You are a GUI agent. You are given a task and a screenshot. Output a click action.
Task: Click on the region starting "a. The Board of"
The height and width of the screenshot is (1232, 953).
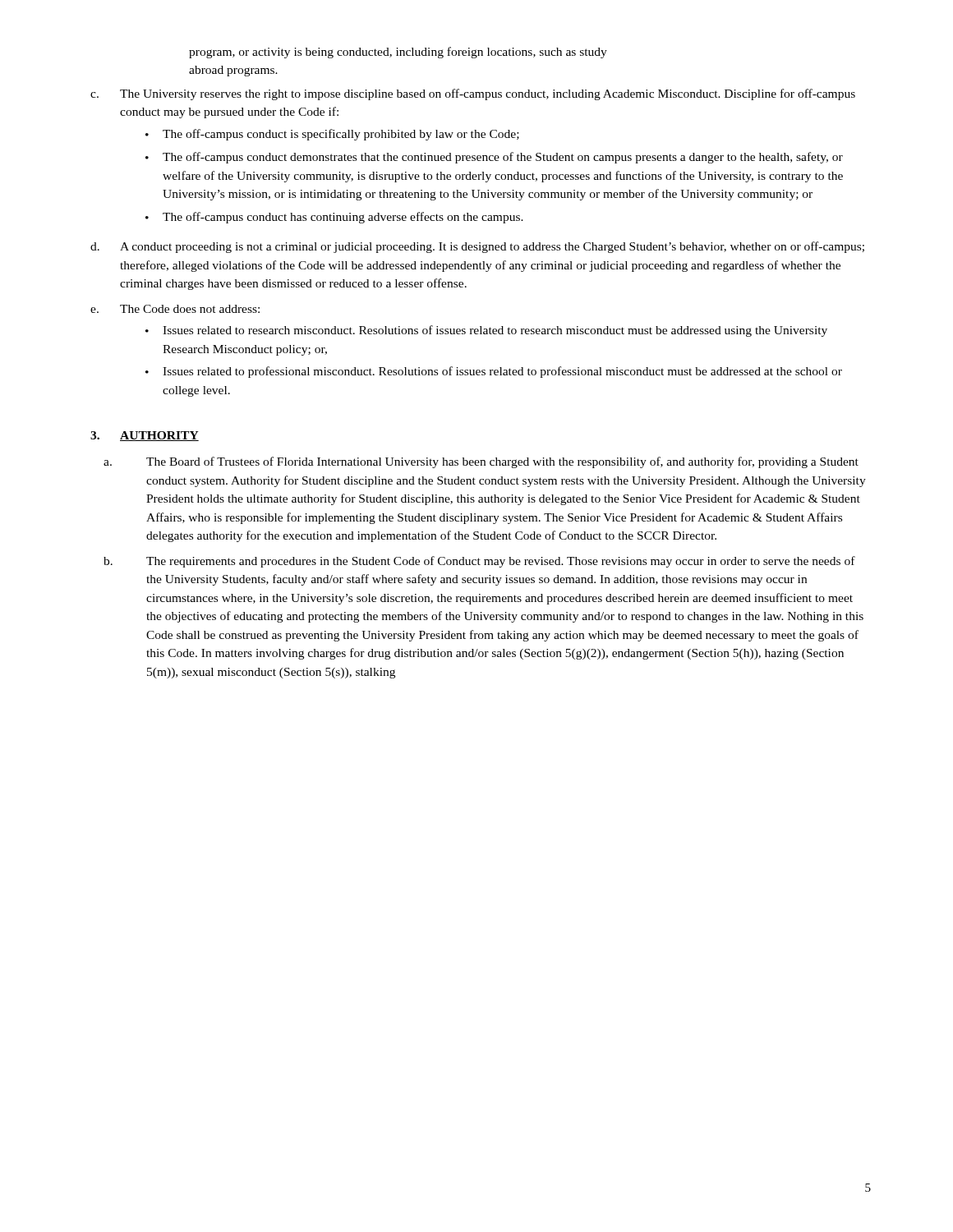pyautogui.click(x=481, y=499)
